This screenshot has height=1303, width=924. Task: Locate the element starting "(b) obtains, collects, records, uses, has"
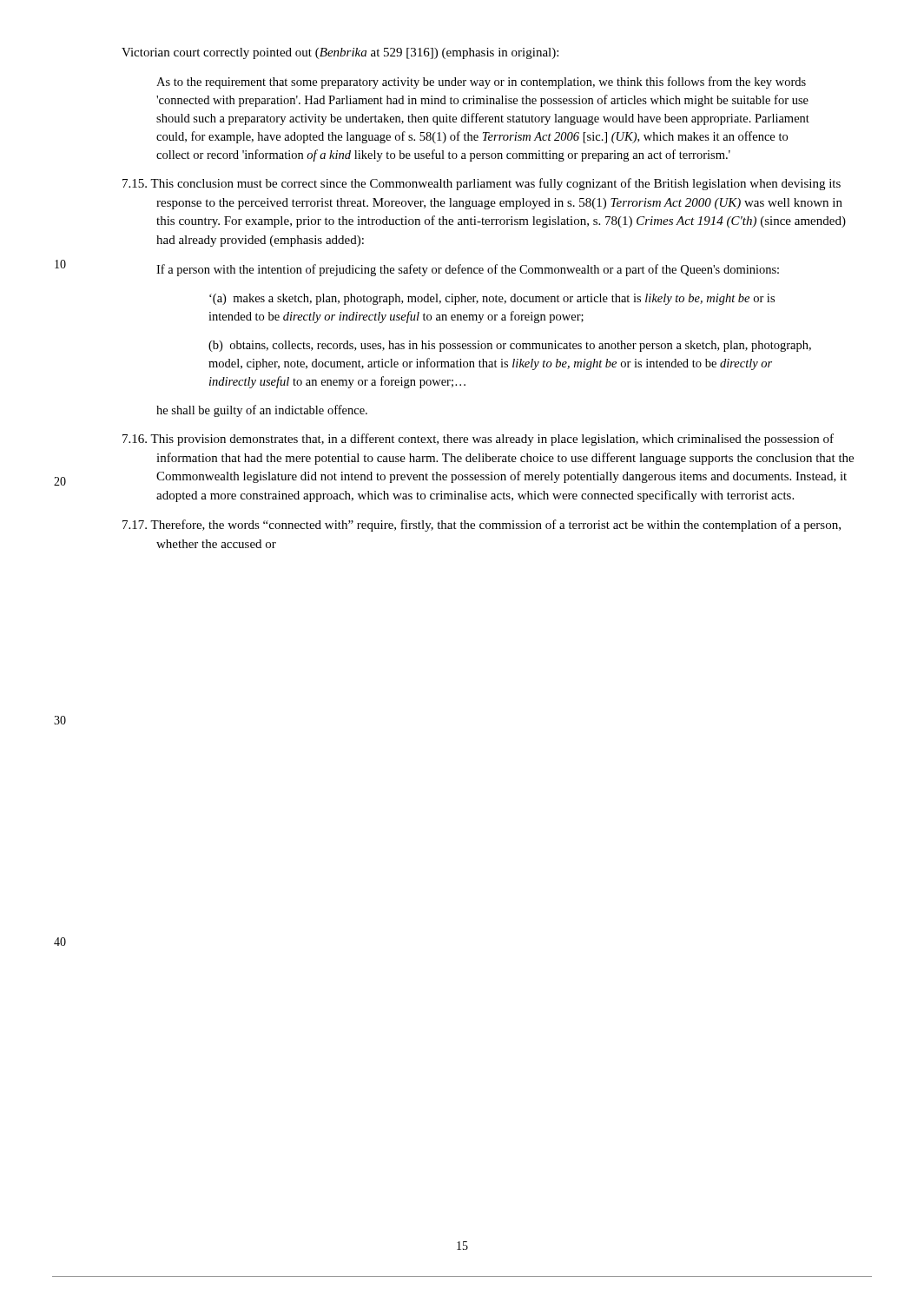pyautogui.click(x=510, y=363)
